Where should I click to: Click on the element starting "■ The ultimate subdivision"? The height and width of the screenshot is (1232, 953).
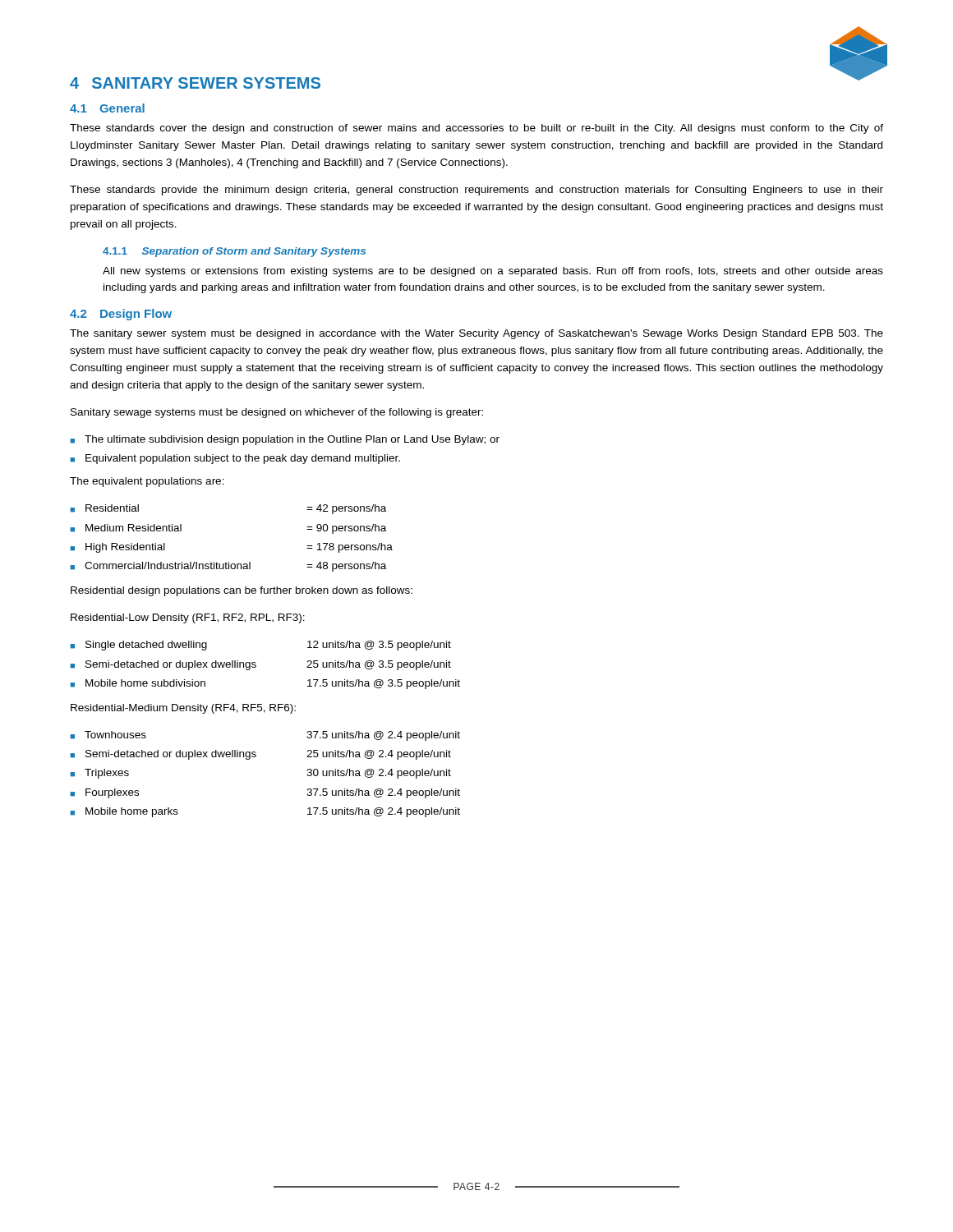coord(476,440)
